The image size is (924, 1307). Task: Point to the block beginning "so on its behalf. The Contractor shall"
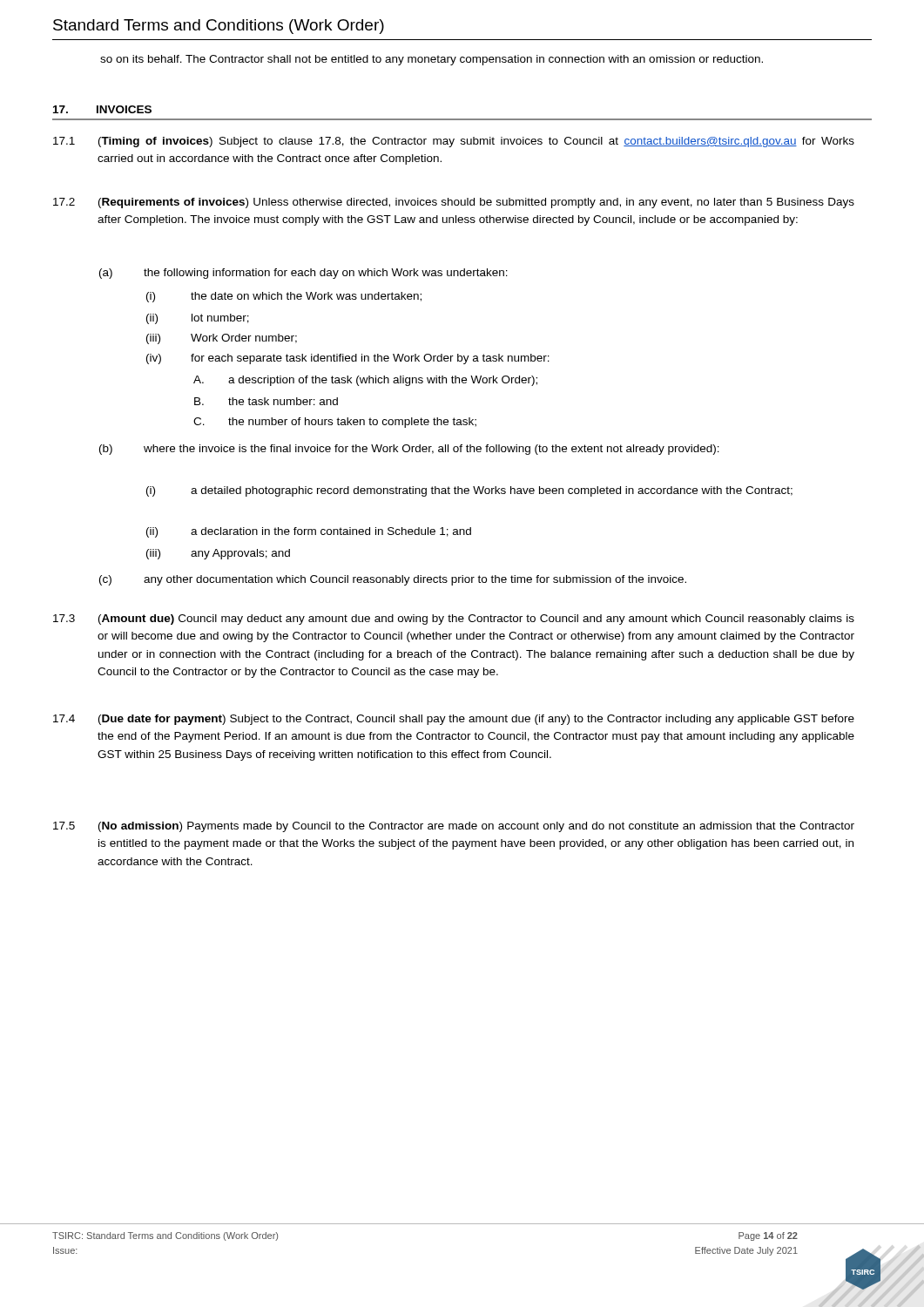click(432, 59)
